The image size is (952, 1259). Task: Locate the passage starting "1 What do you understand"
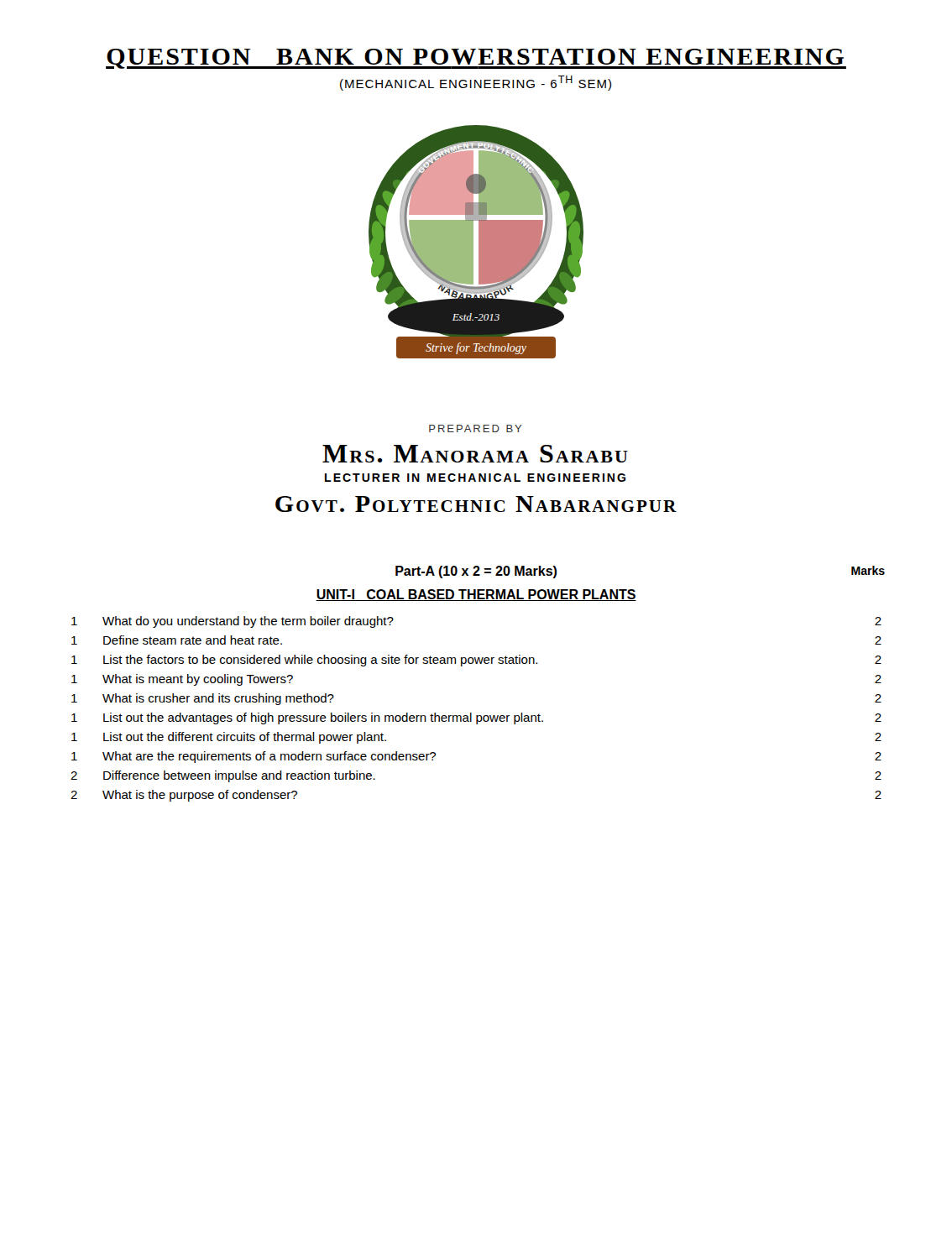250,622
